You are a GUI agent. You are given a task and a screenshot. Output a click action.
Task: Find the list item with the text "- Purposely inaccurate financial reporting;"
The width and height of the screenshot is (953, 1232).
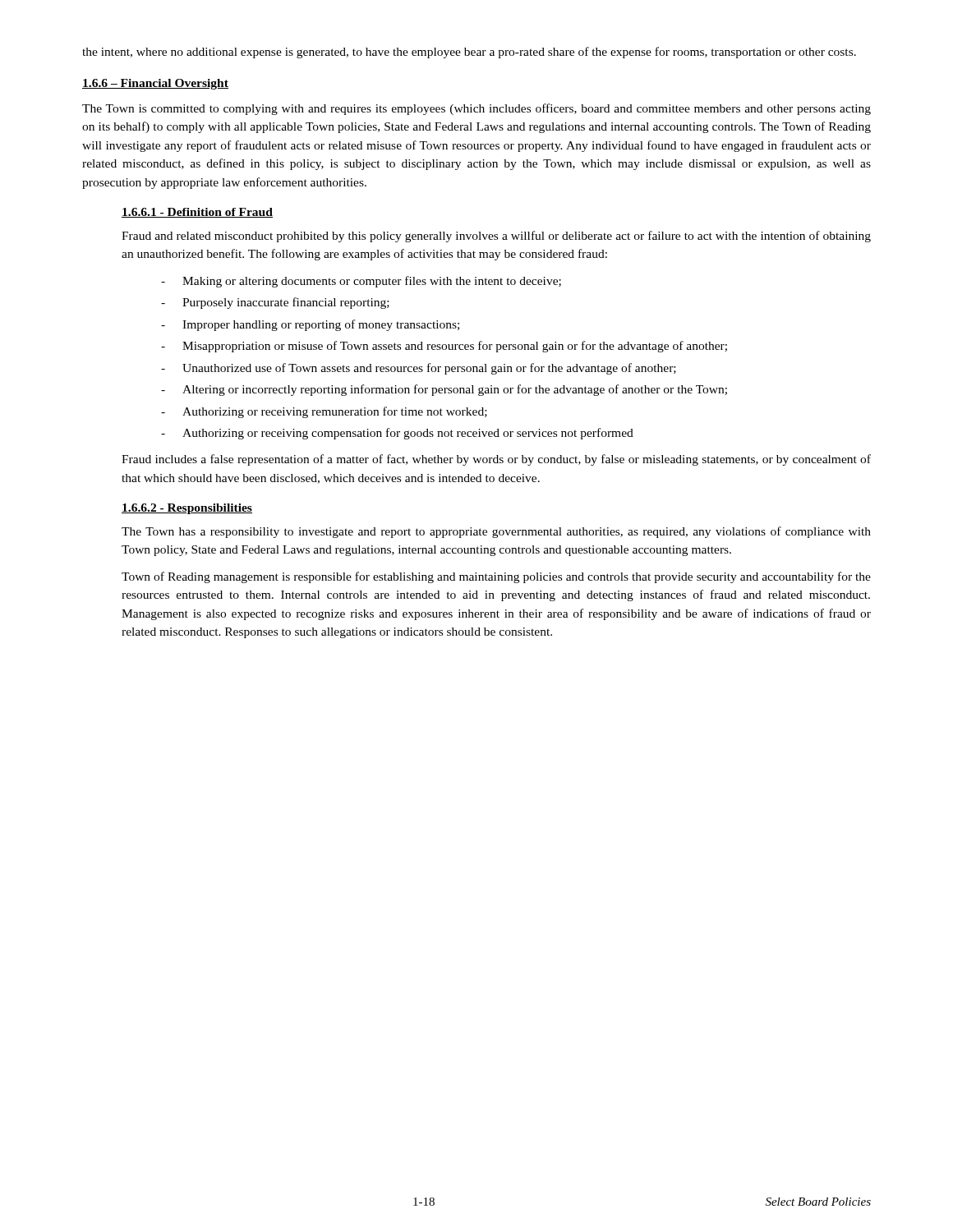click(275, 303)
